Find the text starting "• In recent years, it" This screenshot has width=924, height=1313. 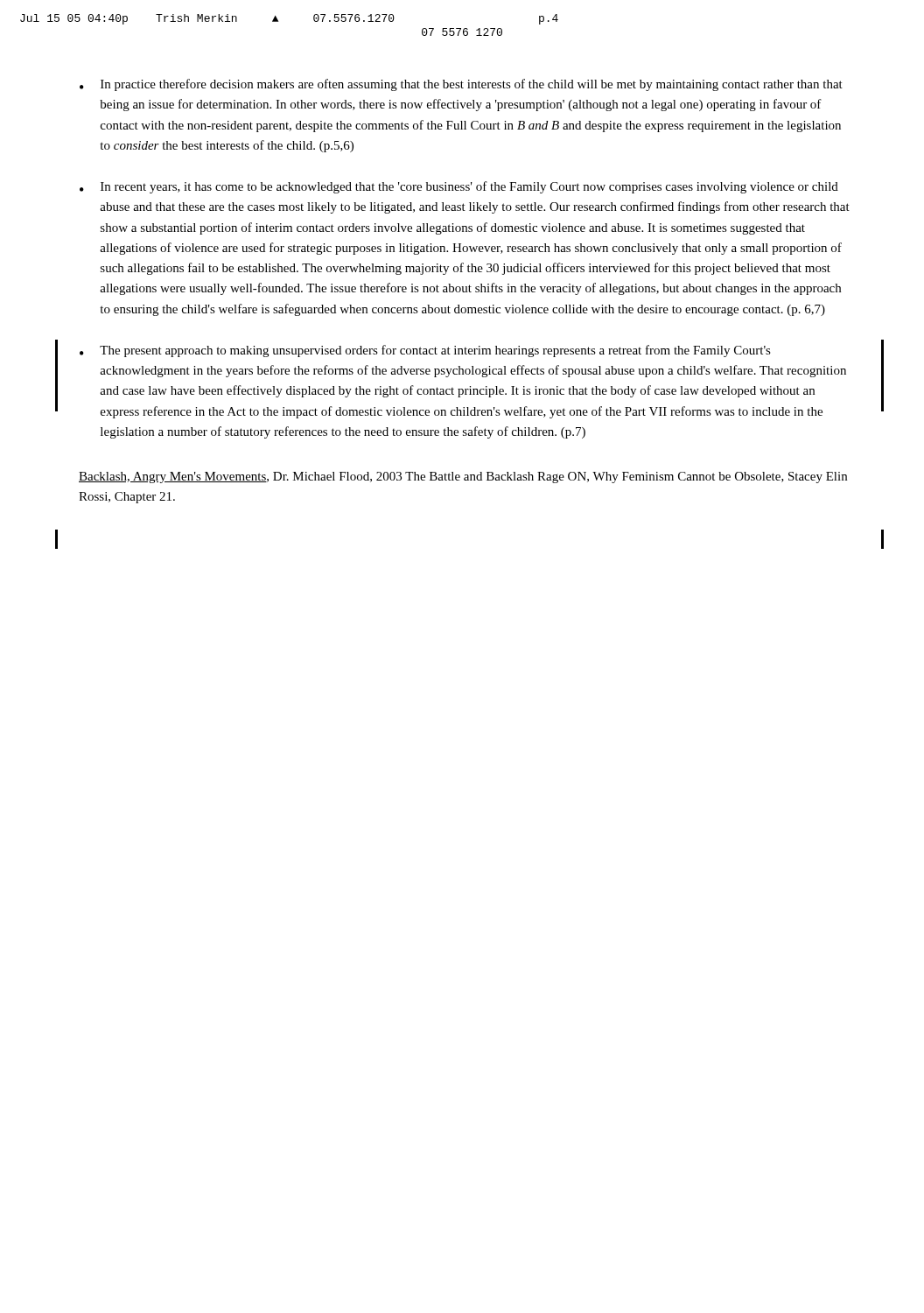coord(466,248)
